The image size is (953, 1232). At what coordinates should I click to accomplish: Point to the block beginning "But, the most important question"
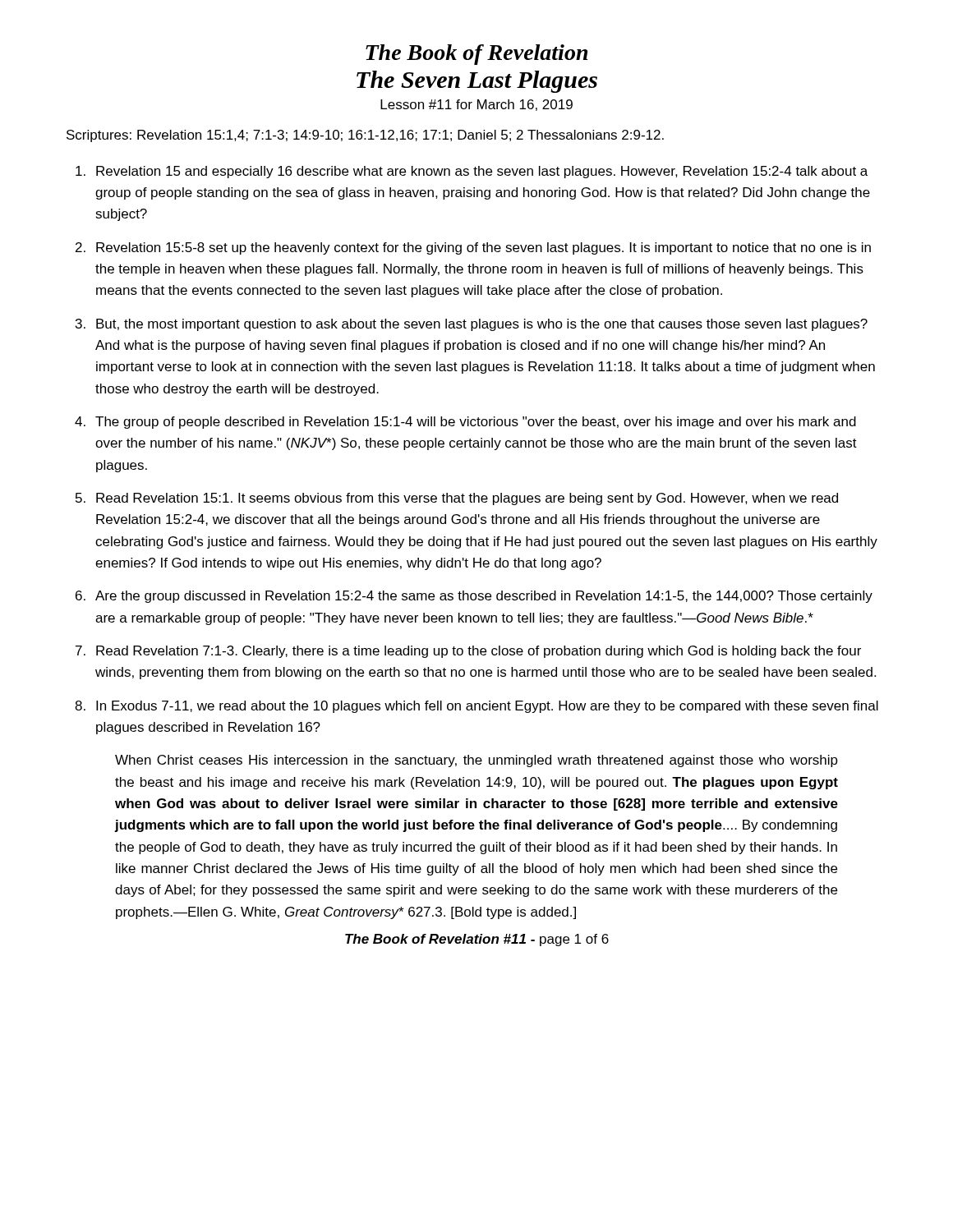tap(485, 356)
